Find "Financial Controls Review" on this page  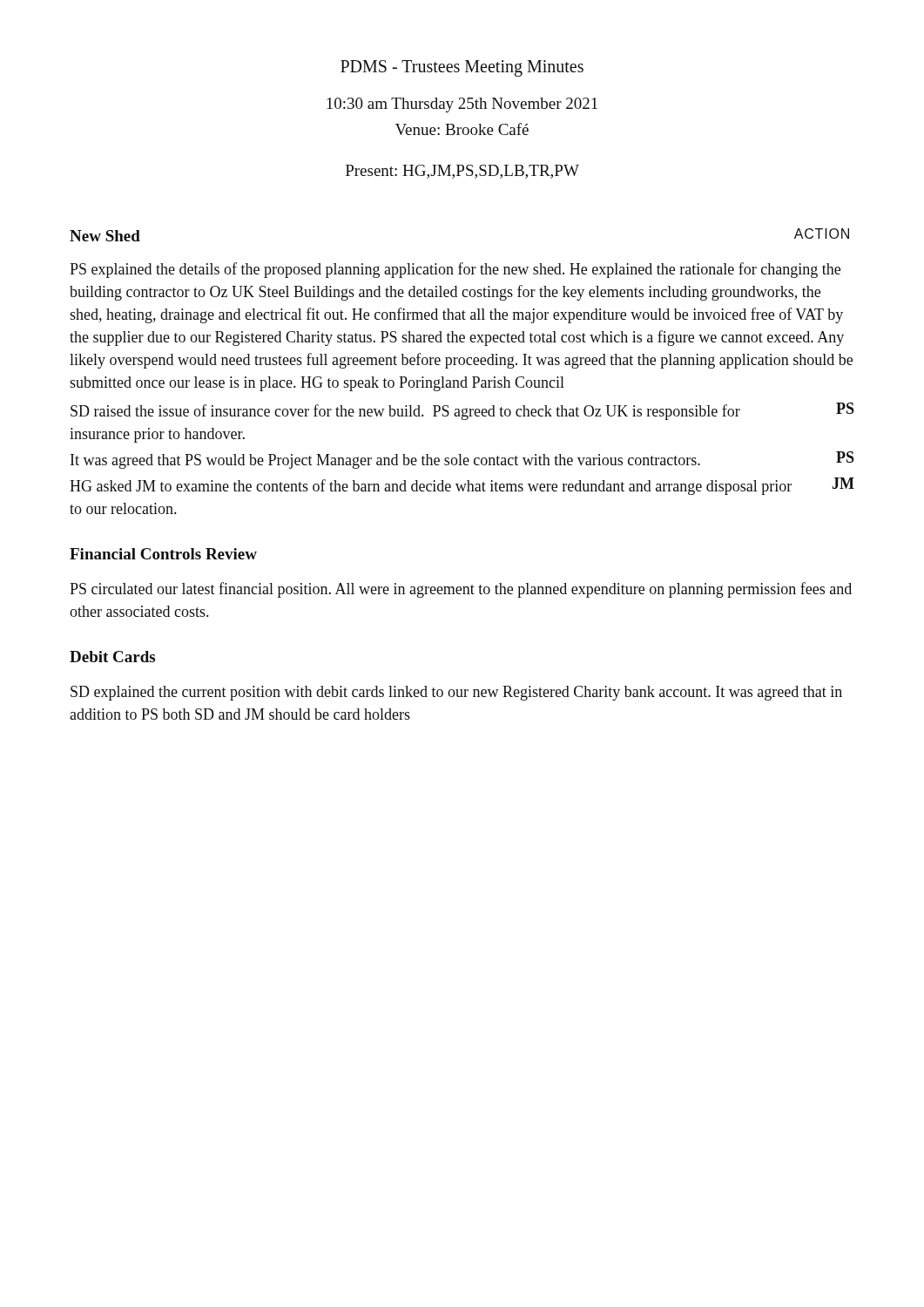[163, 554]
